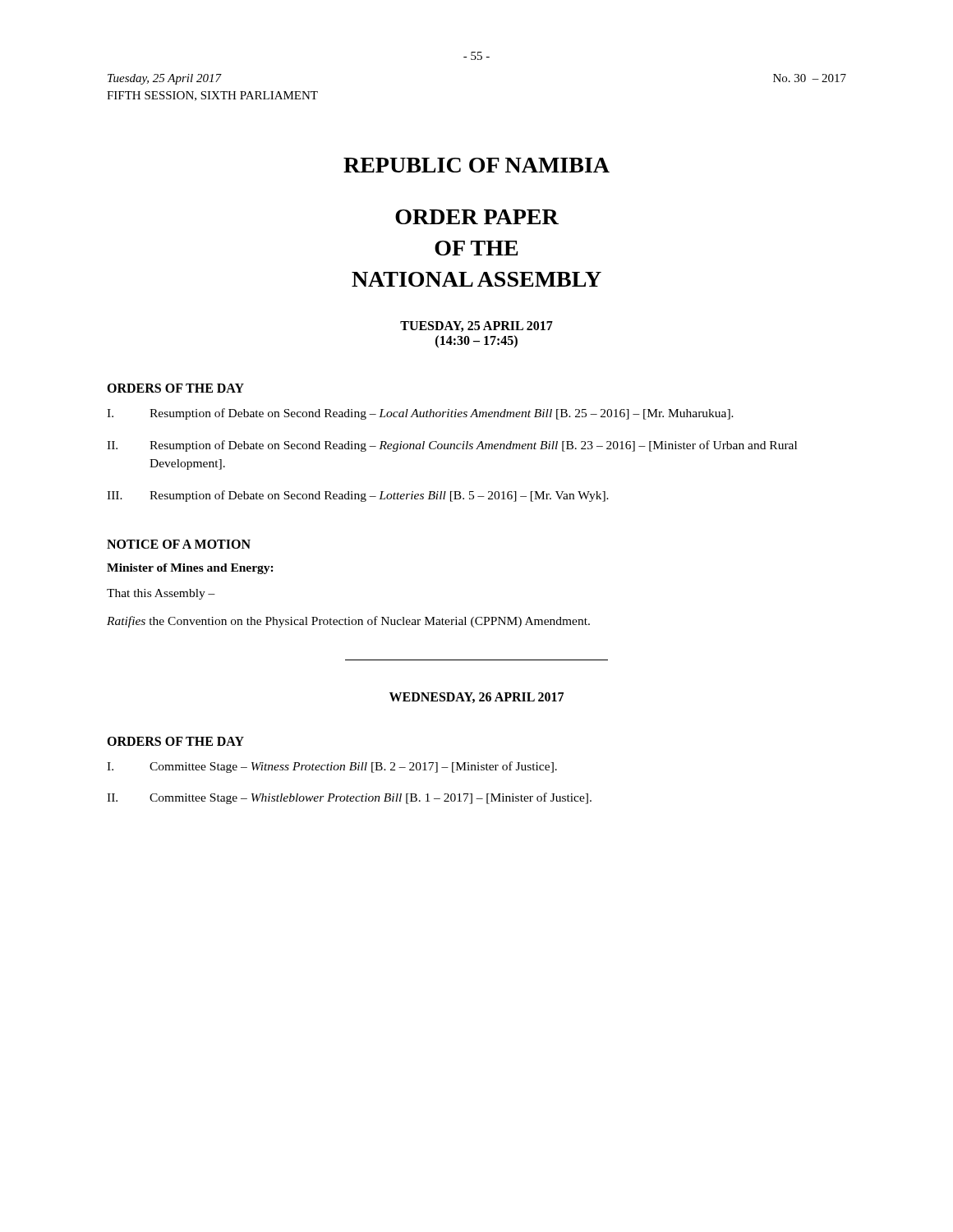
Task: Locate the block starting "I. Resumption of Debate on Second Reading"
Action: (x=476, y=414)
